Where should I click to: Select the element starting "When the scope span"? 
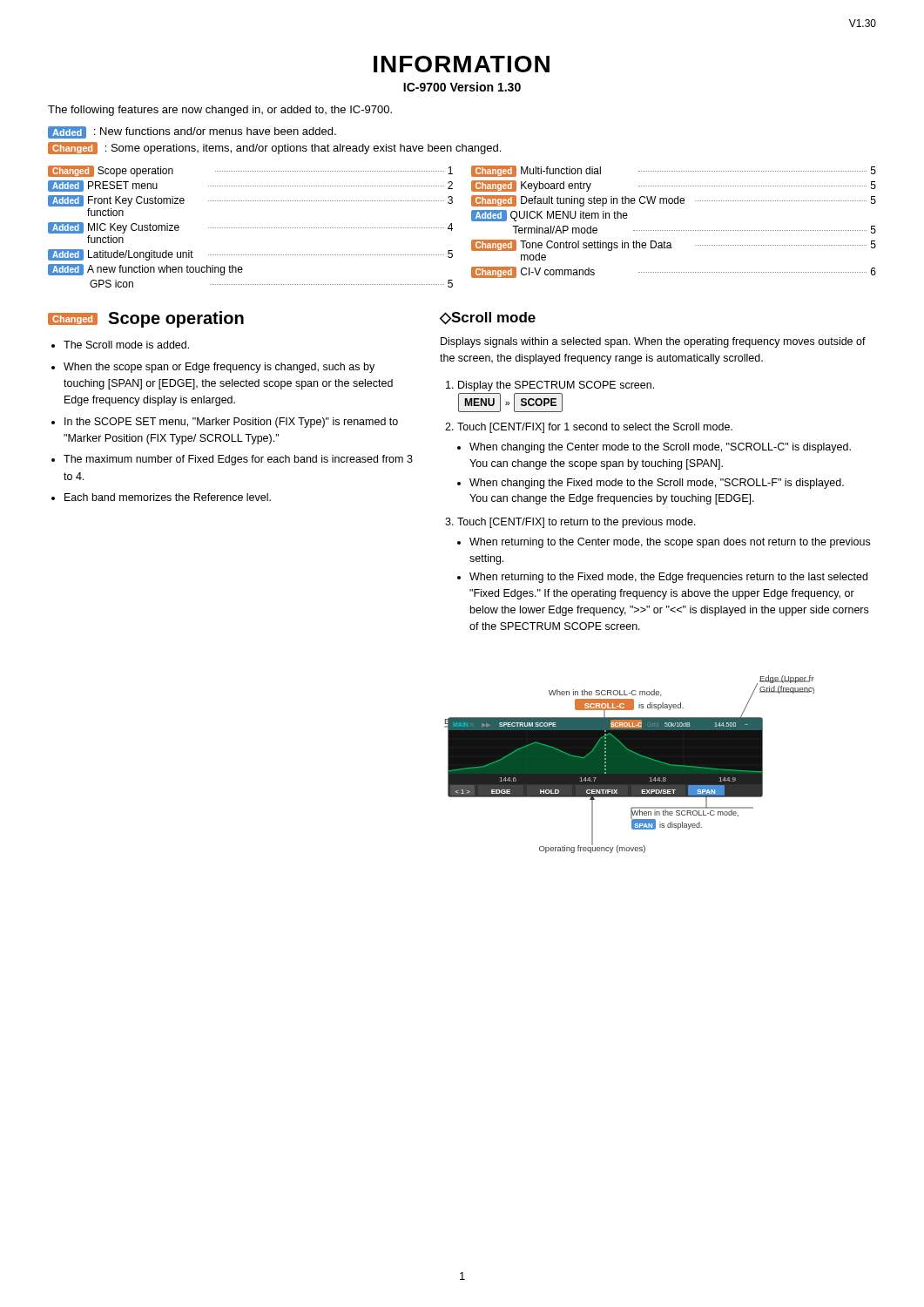point(228,383)
